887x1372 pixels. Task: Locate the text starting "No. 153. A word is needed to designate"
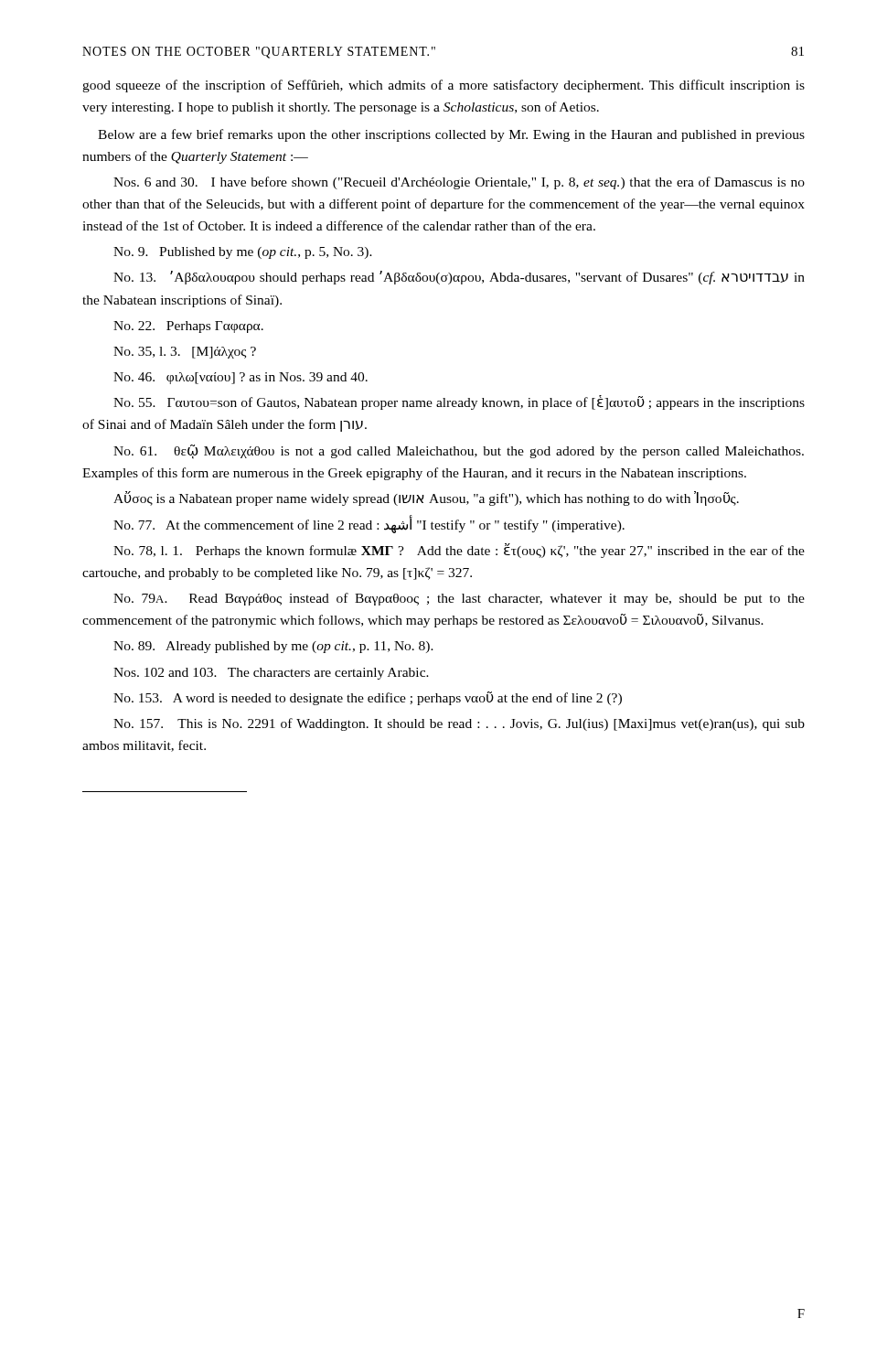pyautogui.click(x=444, y=697)
